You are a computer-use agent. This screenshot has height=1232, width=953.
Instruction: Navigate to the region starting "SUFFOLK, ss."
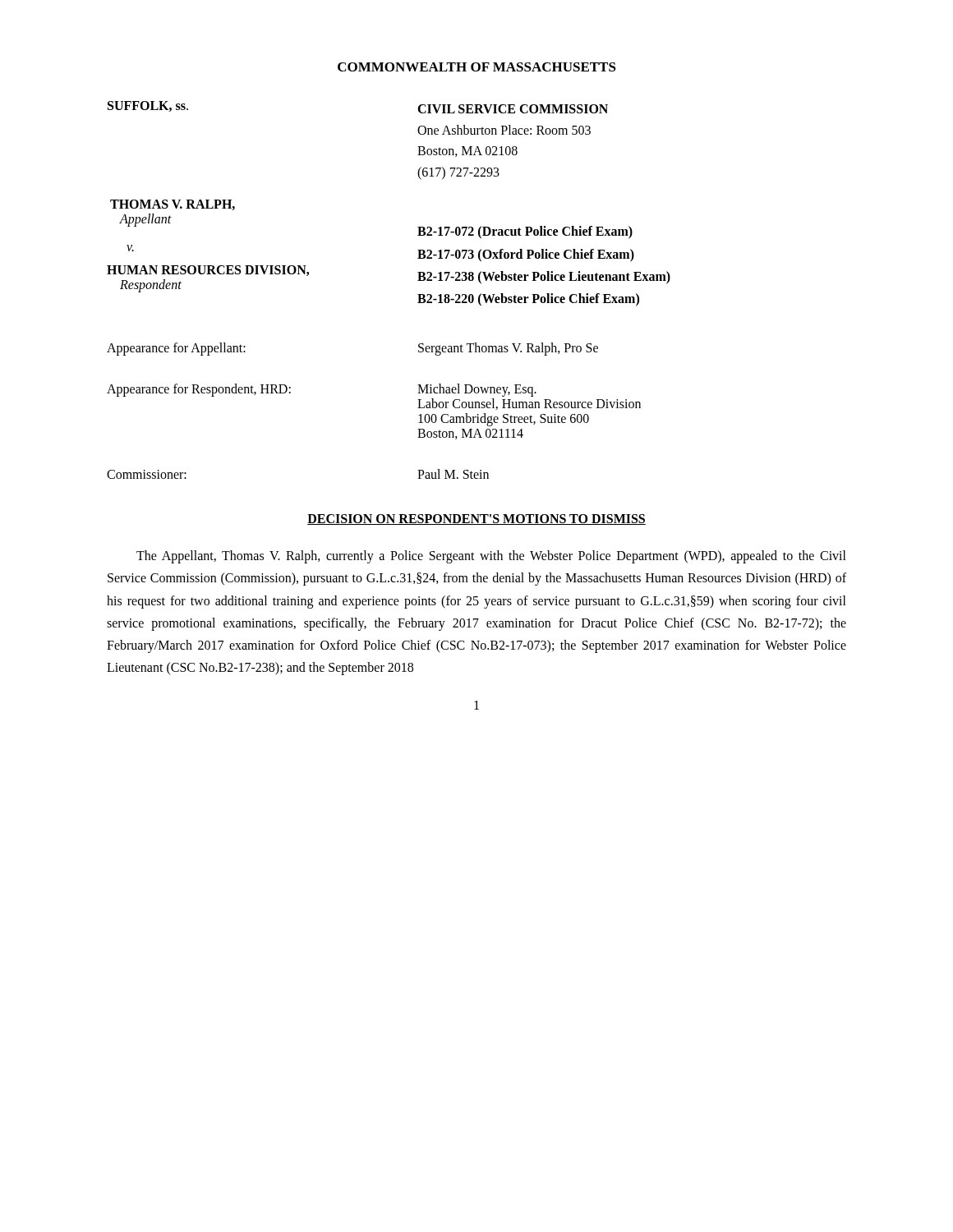click(148, 106)
